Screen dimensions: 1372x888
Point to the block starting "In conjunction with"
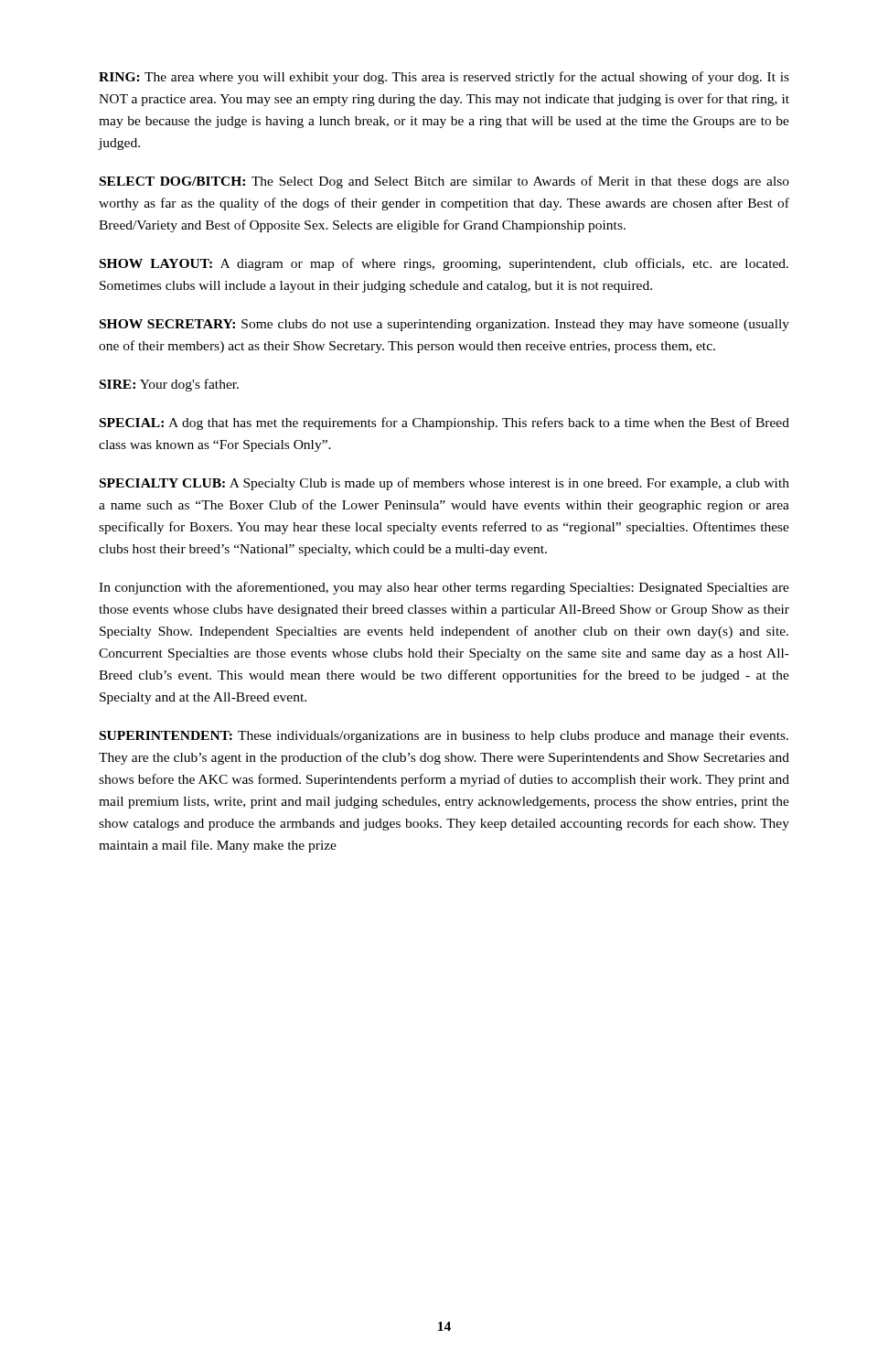444,642
